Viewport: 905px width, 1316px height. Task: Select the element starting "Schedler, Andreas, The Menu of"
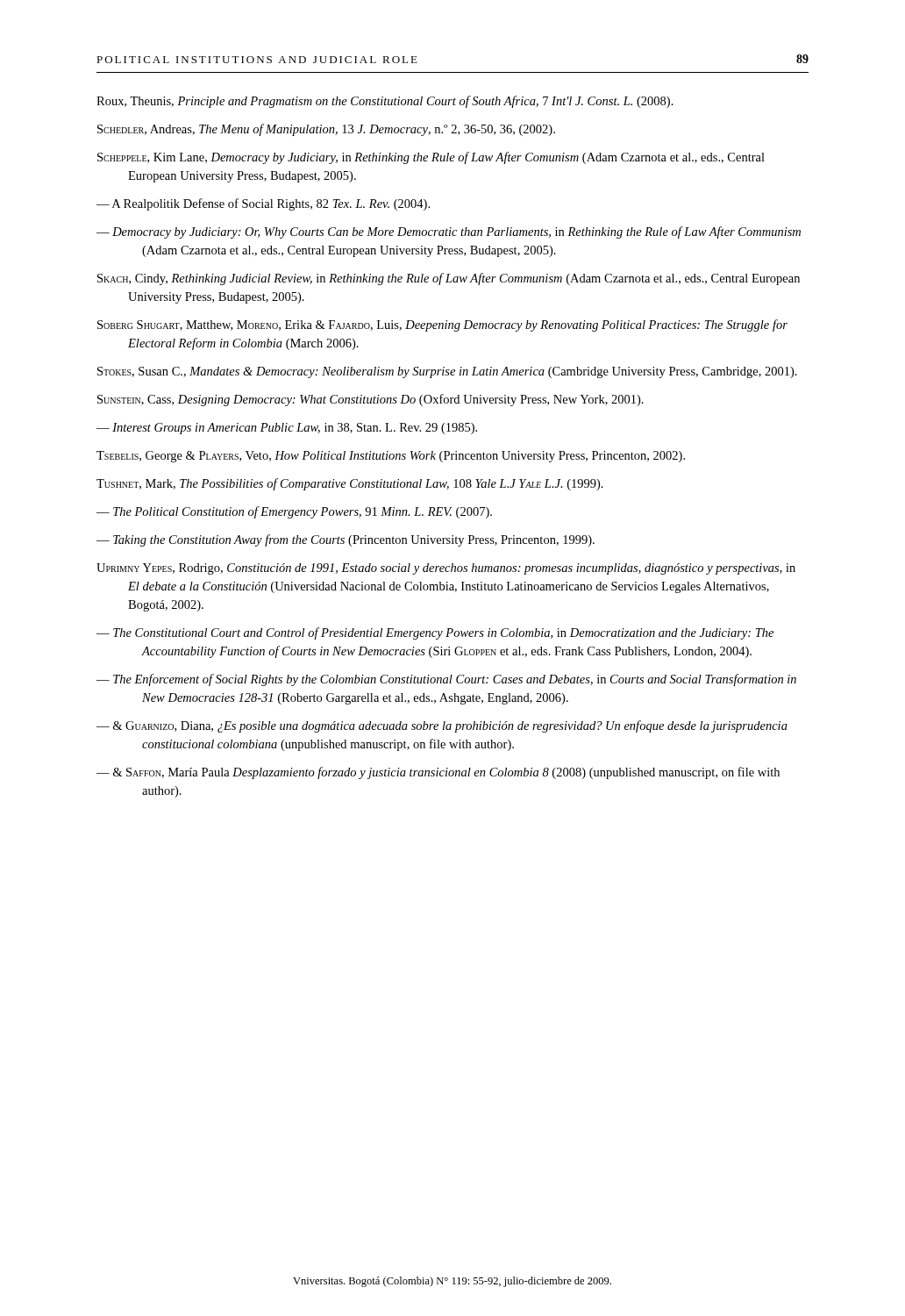click(326, 129)
